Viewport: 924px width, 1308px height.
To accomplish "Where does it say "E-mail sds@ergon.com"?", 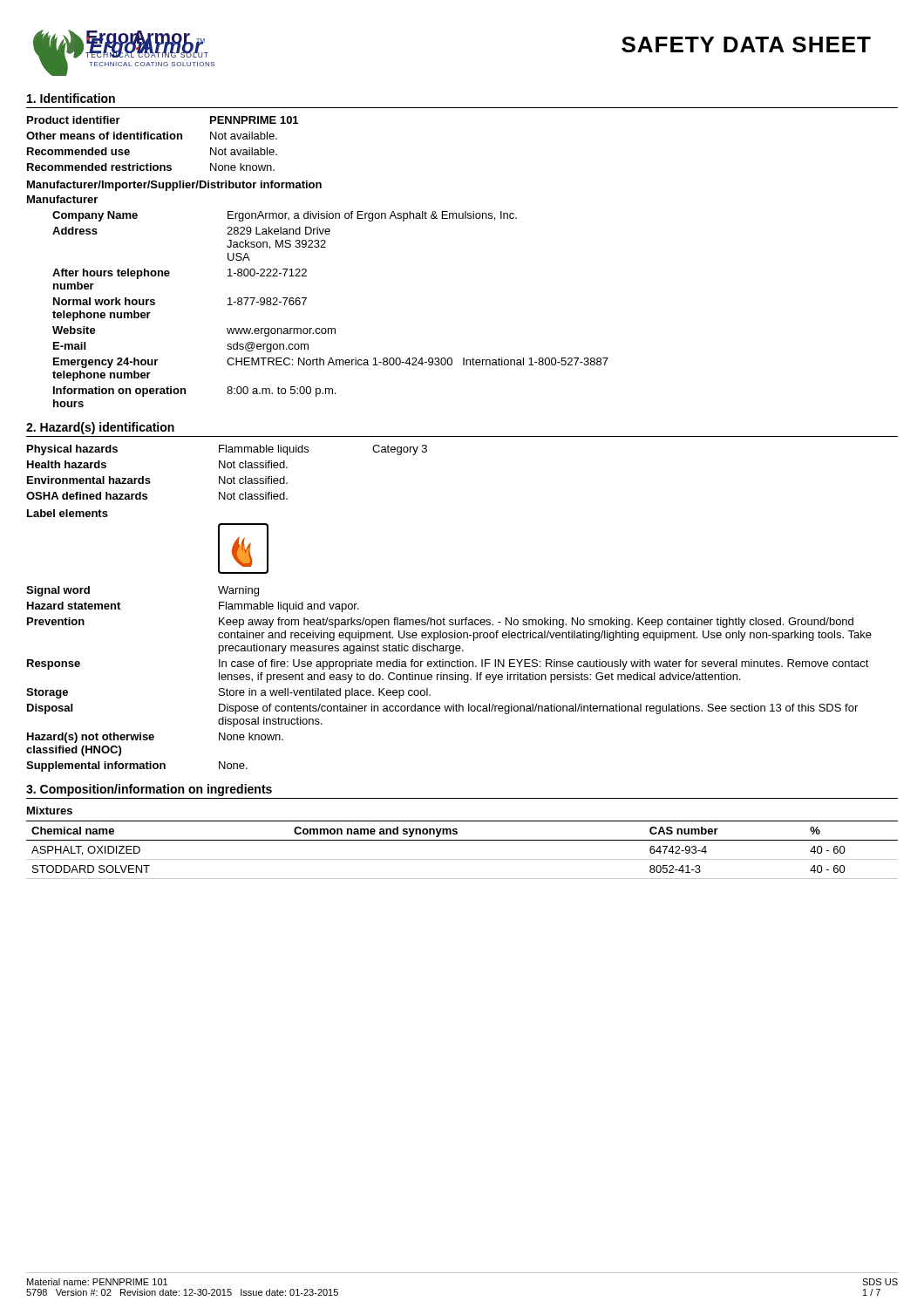I will pyautogui.click(x=475, y=346).
